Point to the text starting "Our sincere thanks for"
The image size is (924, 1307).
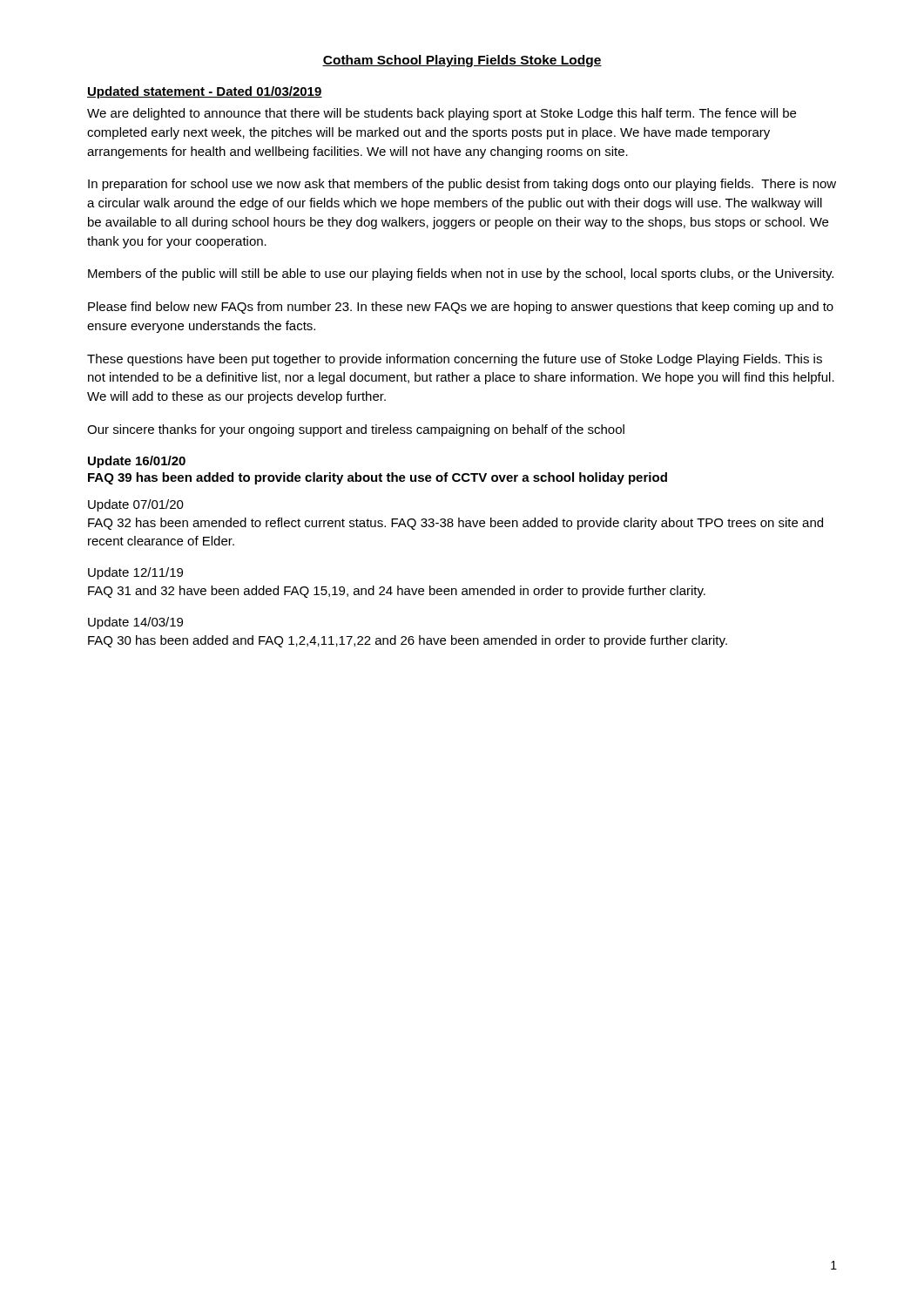(x=356, y=429)
